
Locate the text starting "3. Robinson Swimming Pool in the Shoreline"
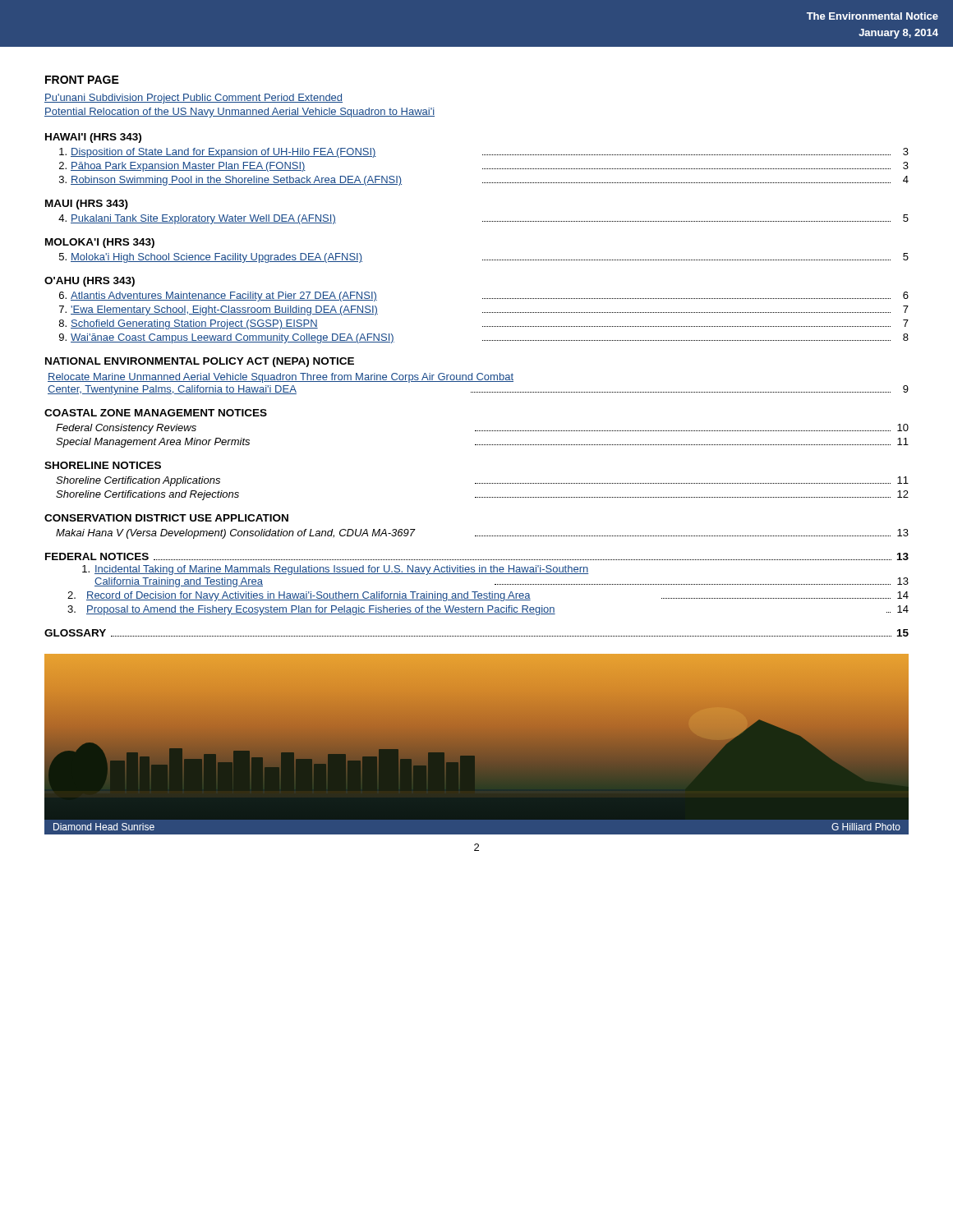pos(476,180)
